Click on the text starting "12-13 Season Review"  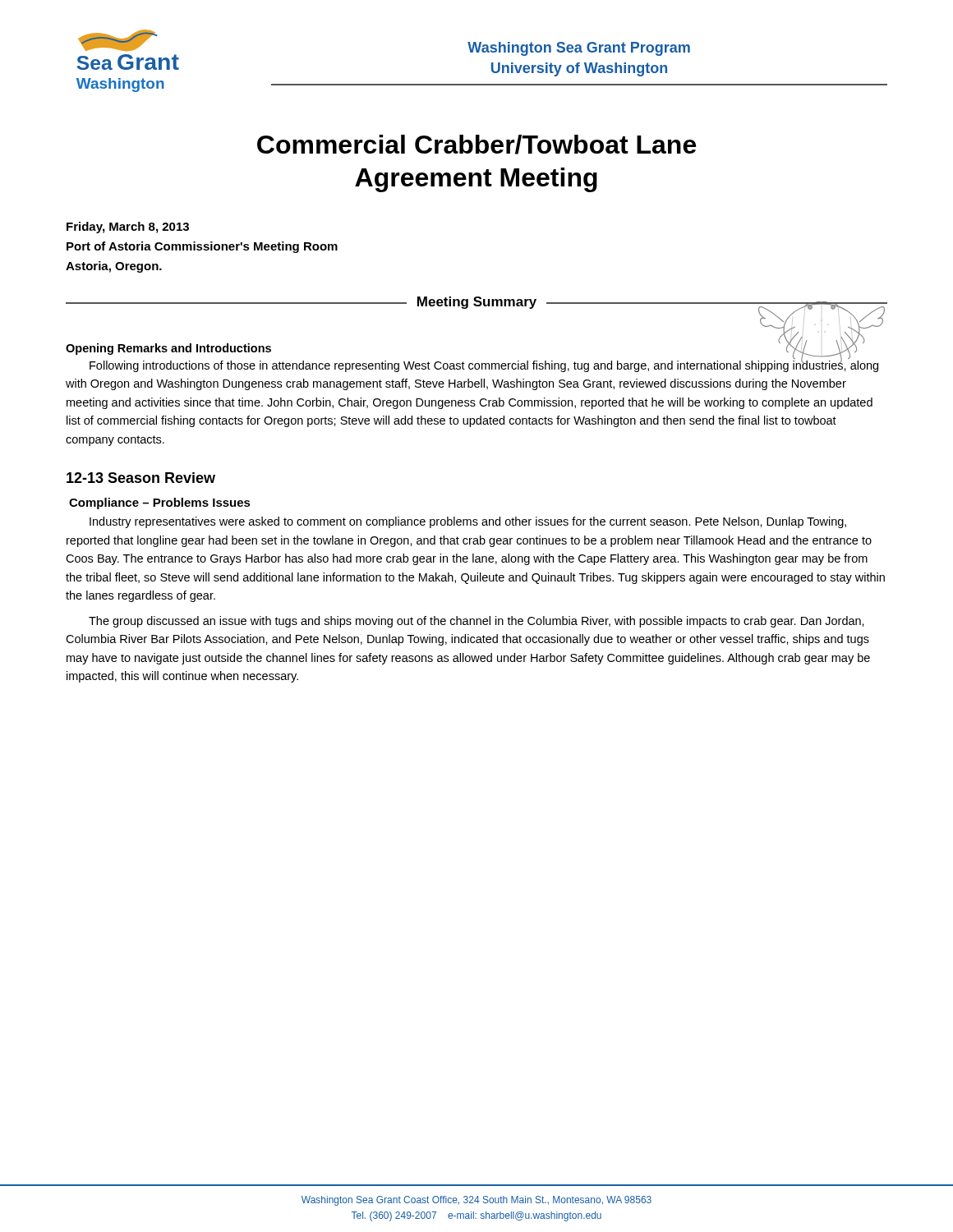[141, 478]
